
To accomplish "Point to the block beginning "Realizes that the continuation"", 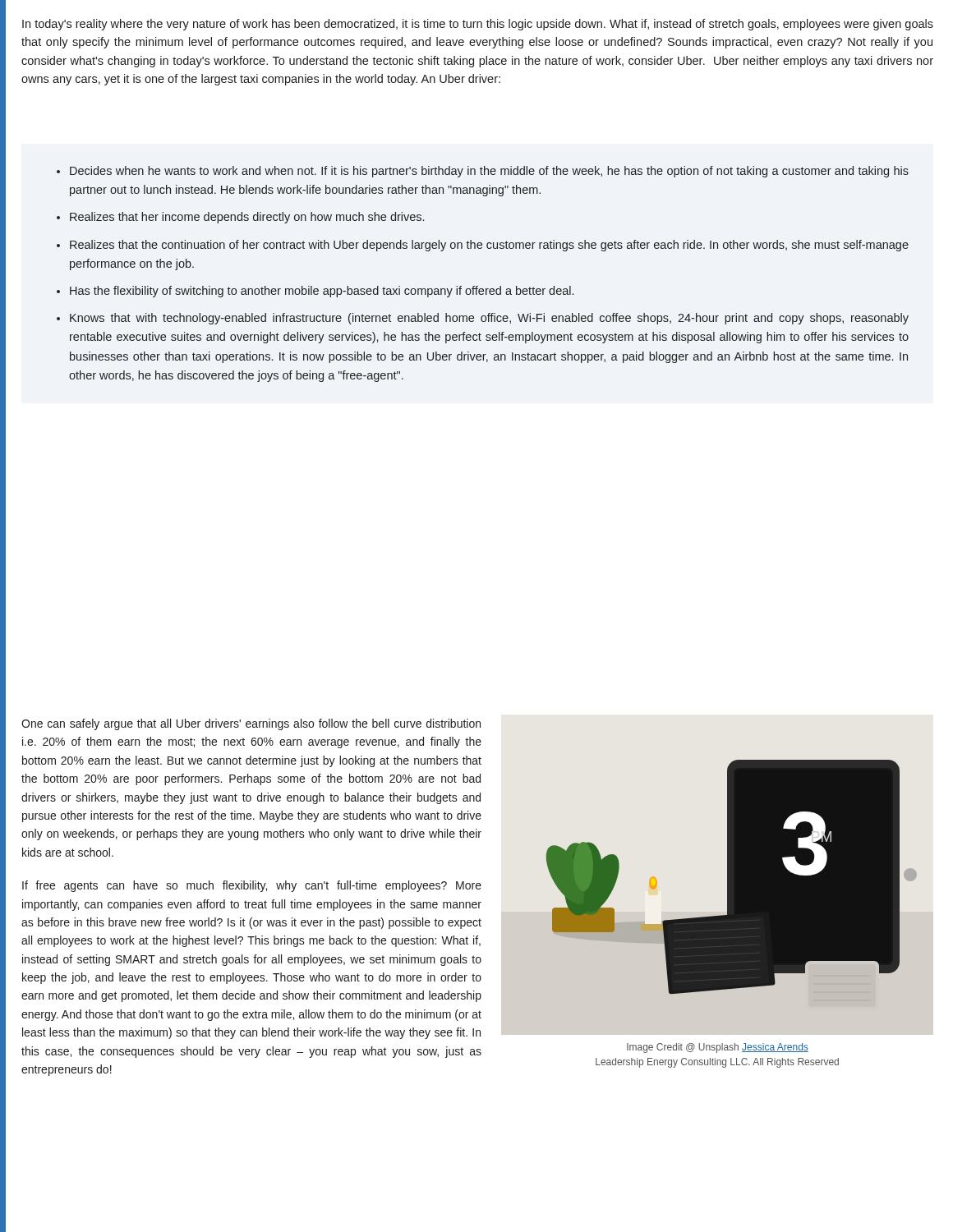I will (489, 254).
